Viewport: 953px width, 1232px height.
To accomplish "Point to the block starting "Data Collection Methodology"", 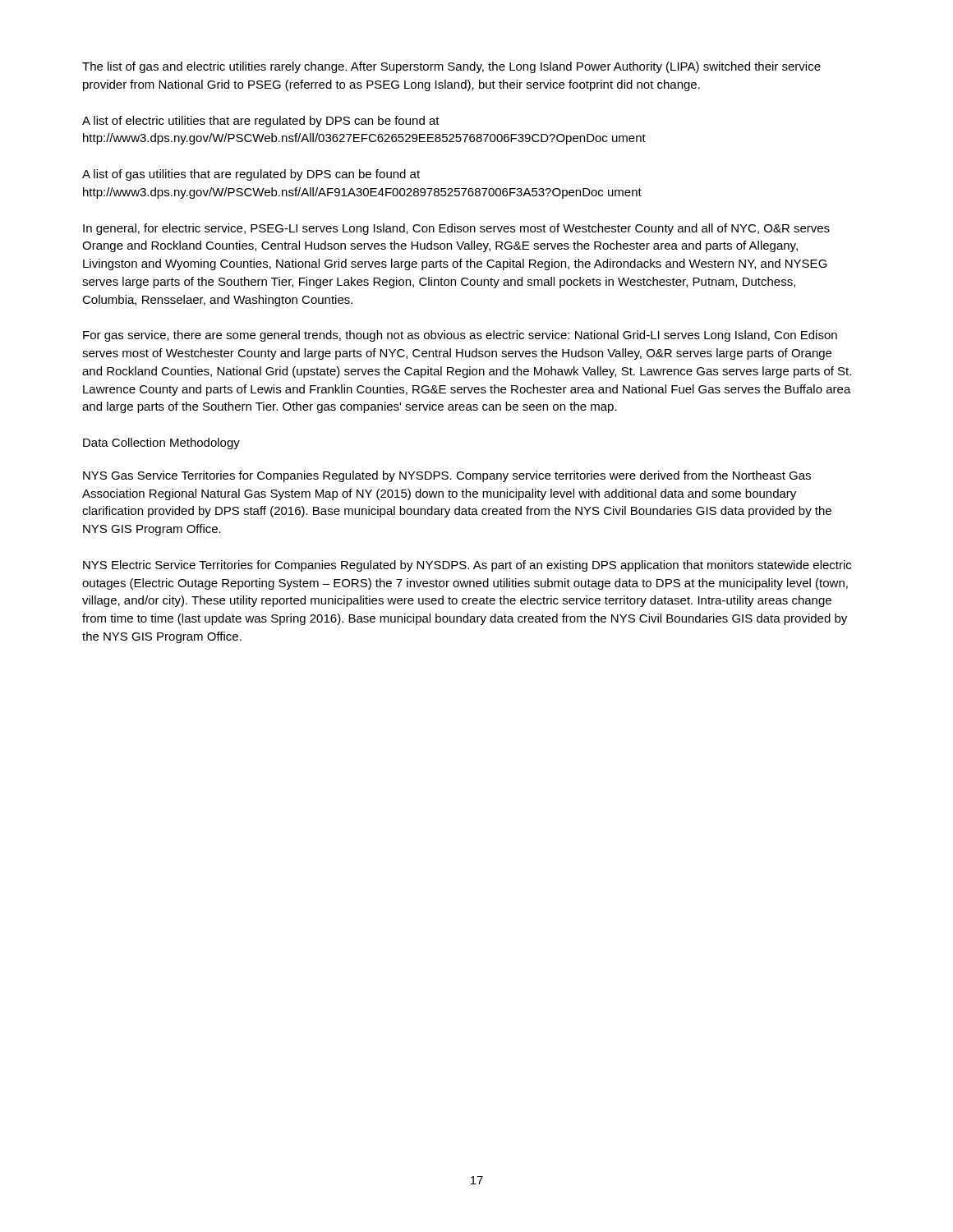I will click(161, 442).
